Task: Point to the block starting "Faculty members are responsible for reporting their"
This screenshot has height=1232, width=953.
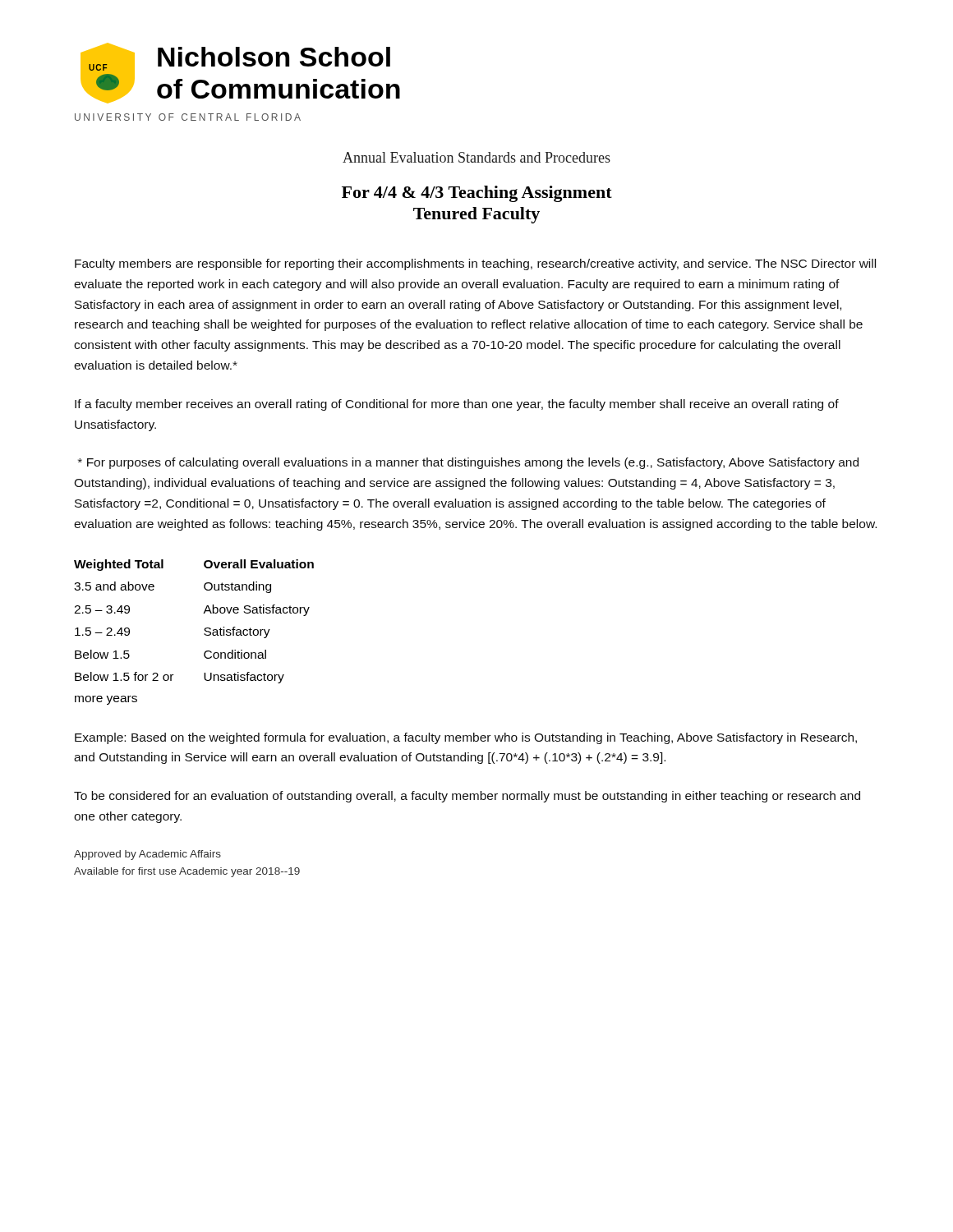Action: [x=475, y=314]
